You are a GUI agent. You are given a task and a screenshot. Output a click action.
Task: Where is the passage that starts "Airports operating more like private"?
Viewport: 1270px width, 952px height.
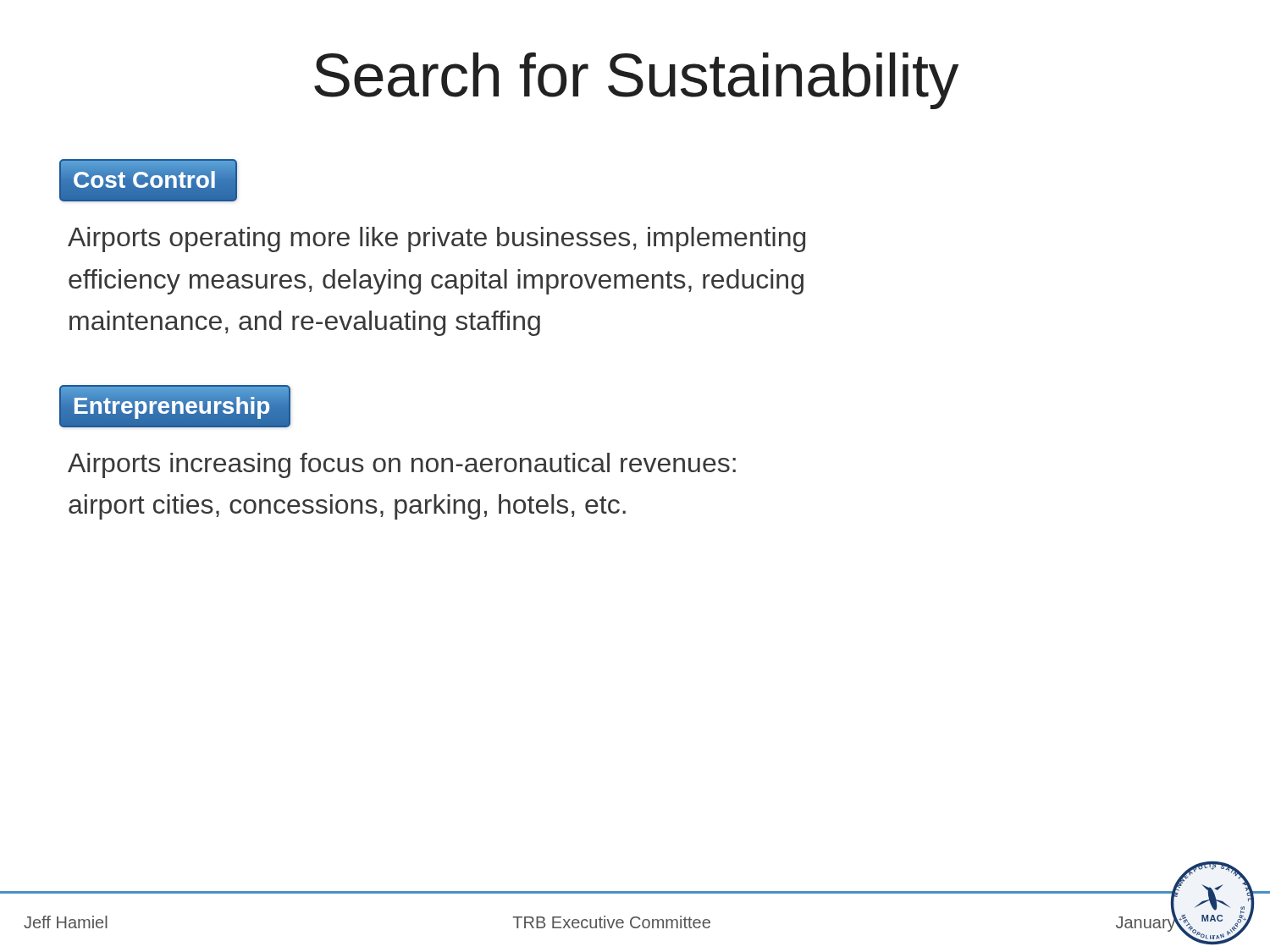(437, 279)
